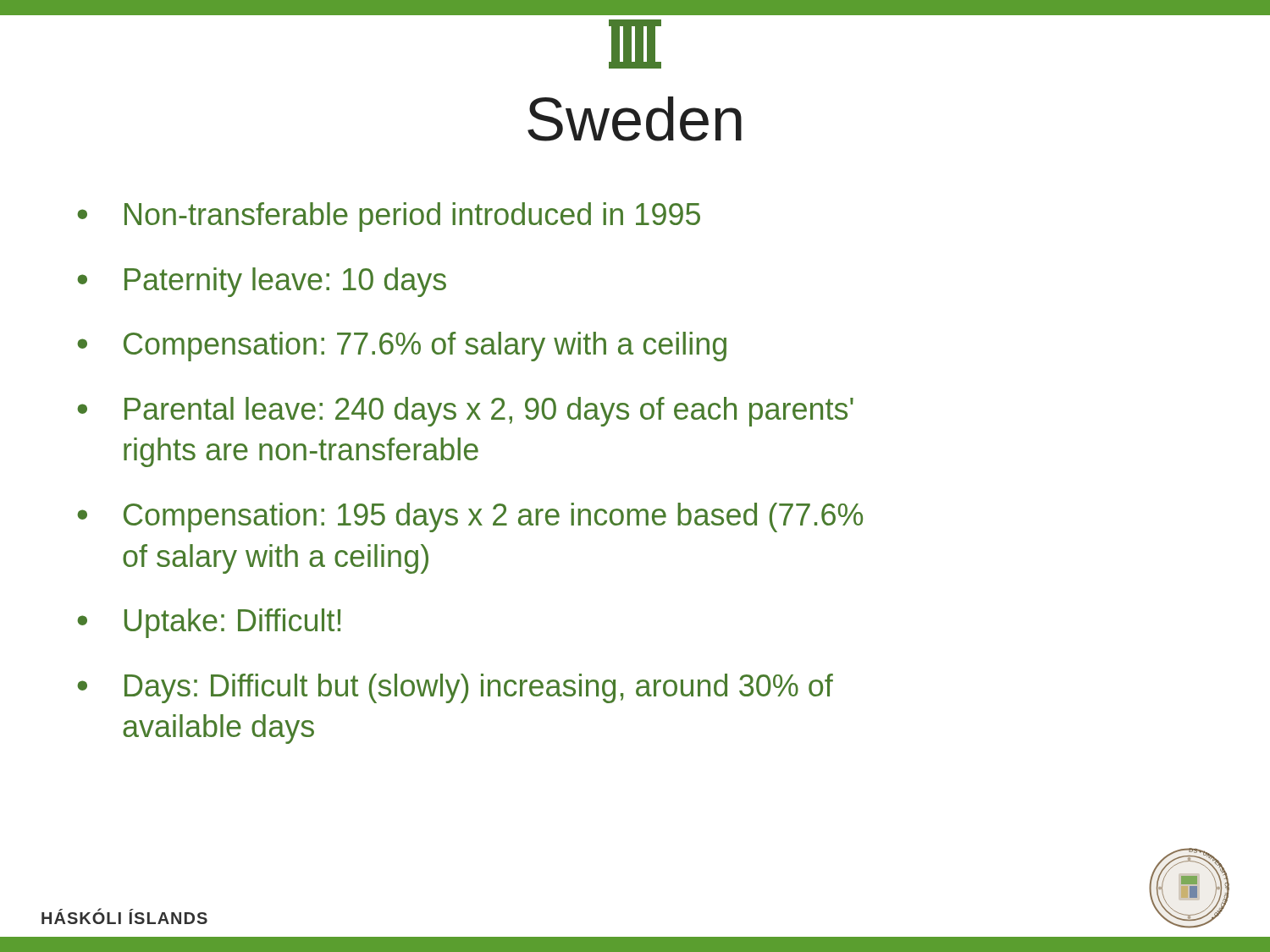Locate the block of text that opens with "• Paternity leave: 10"
This screenshot has height=952, width=1270.
coord(262,280)
